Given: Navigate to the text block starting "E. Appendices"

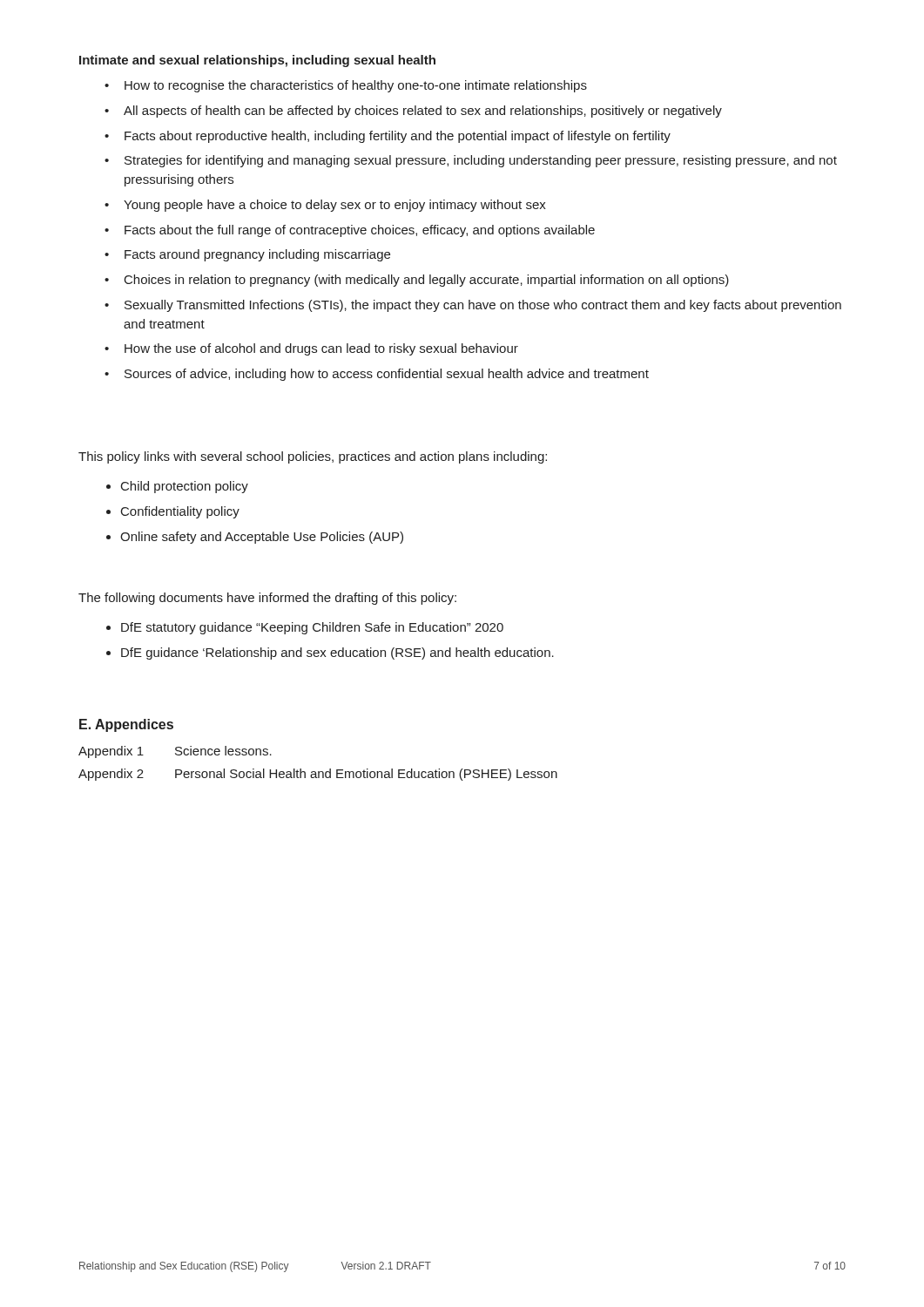Looking at the screenshot, I should [x=126, y=724].
